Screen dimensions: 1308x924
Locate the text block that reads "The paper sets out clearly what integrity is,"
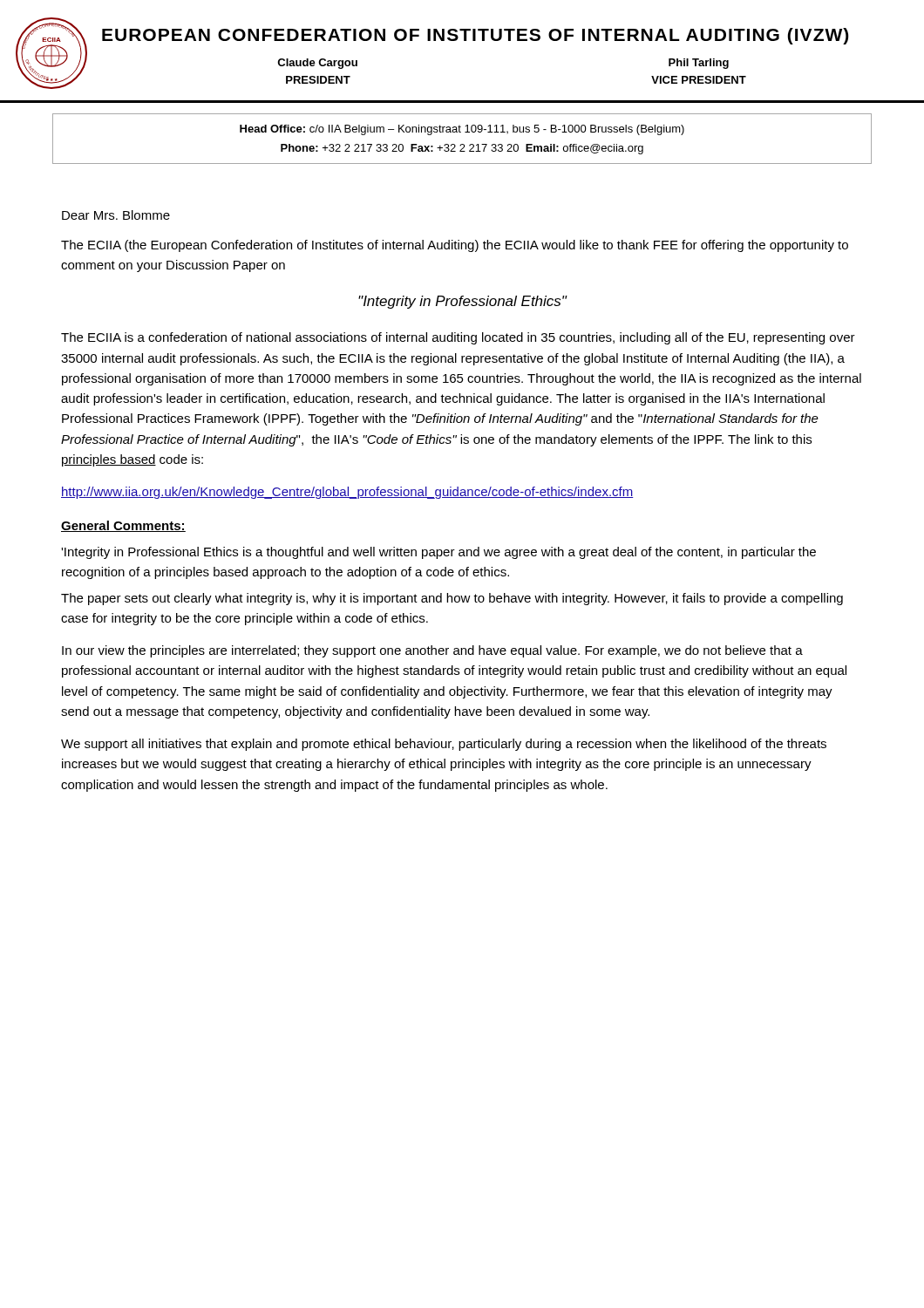[452, 608]
